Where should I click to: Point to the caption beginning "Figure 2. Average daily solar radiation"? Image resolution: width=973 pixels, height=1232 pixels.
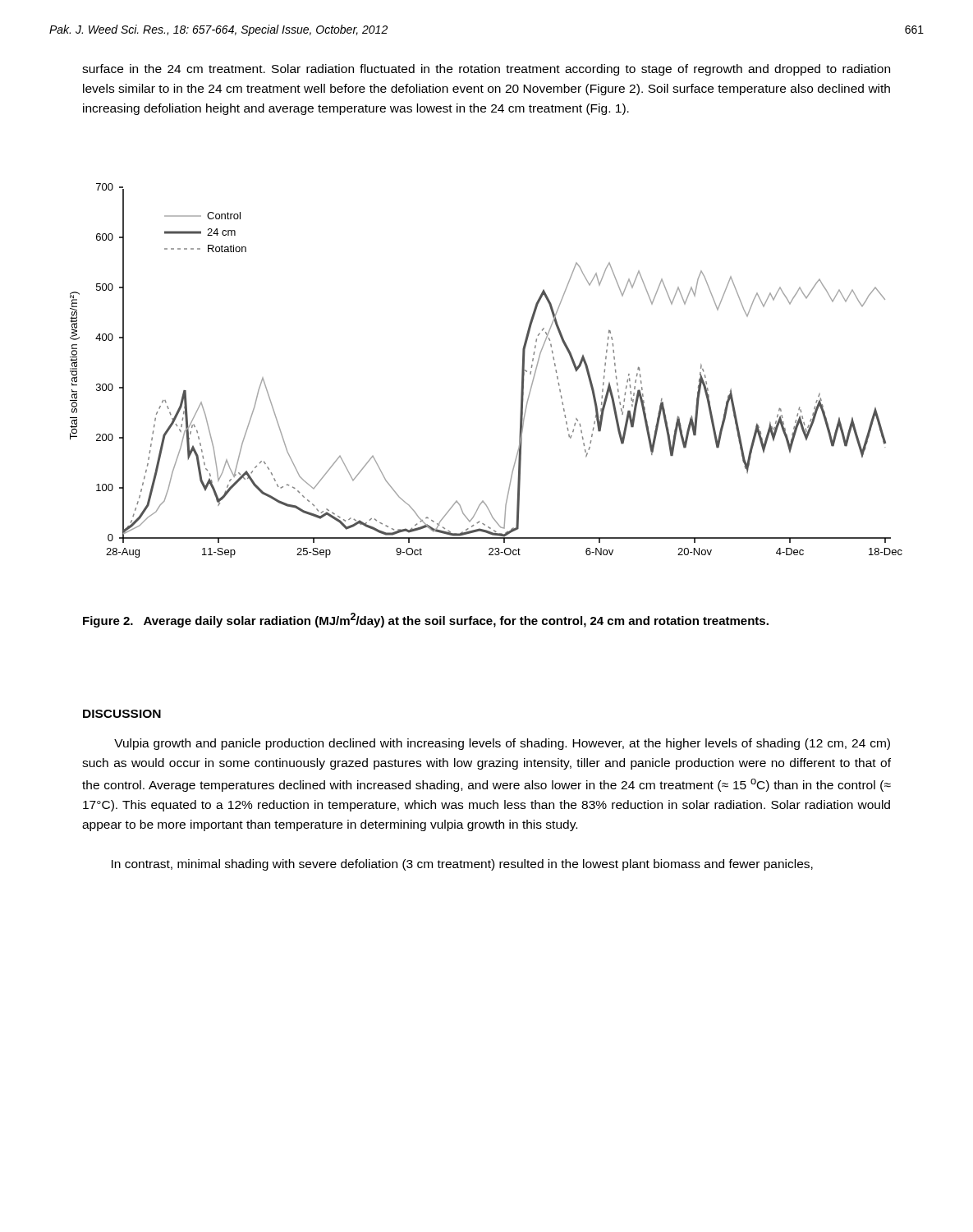coord(426,619)
